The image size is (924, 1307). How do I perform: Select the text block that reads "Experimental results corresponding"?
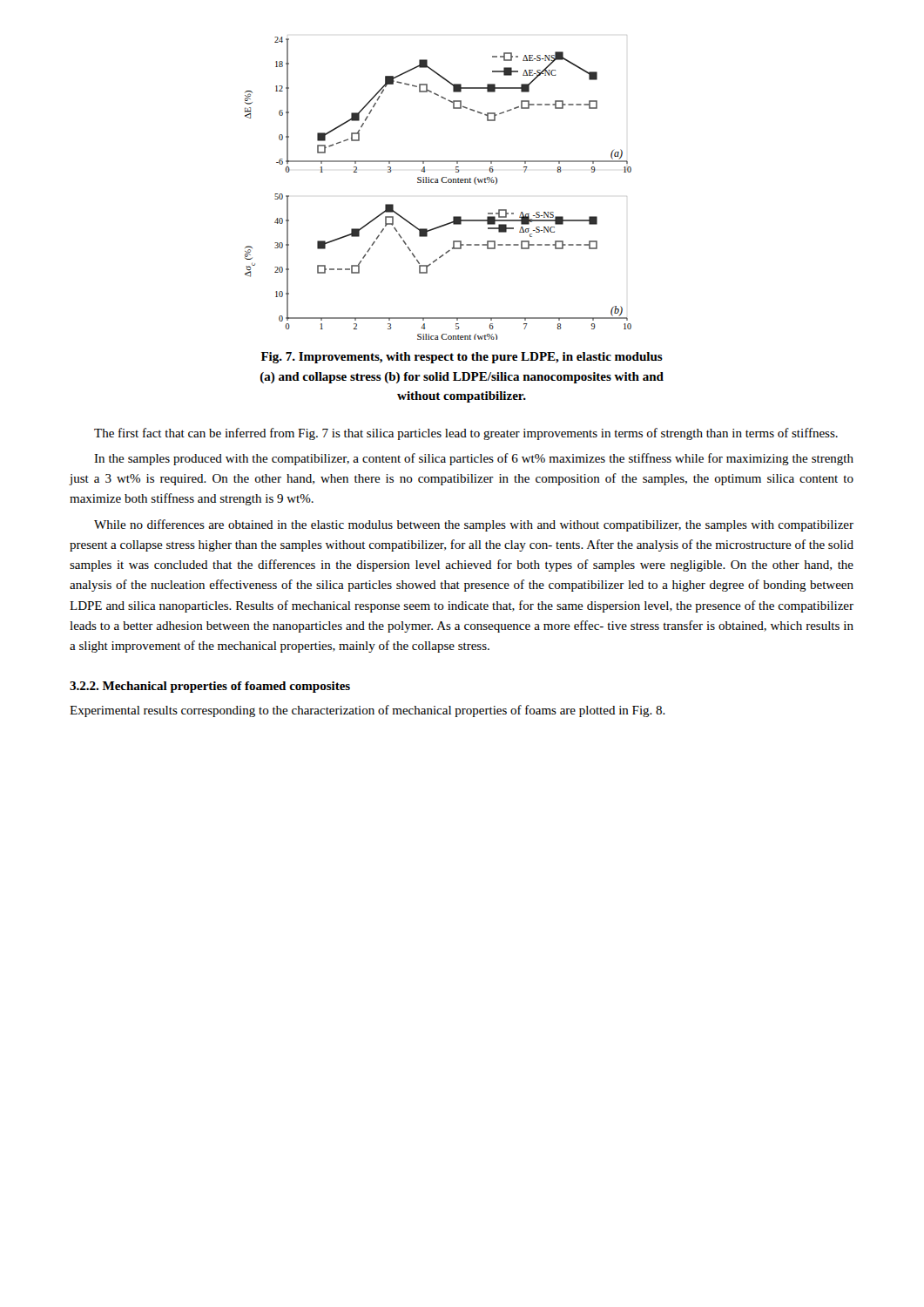click(368, 710)
